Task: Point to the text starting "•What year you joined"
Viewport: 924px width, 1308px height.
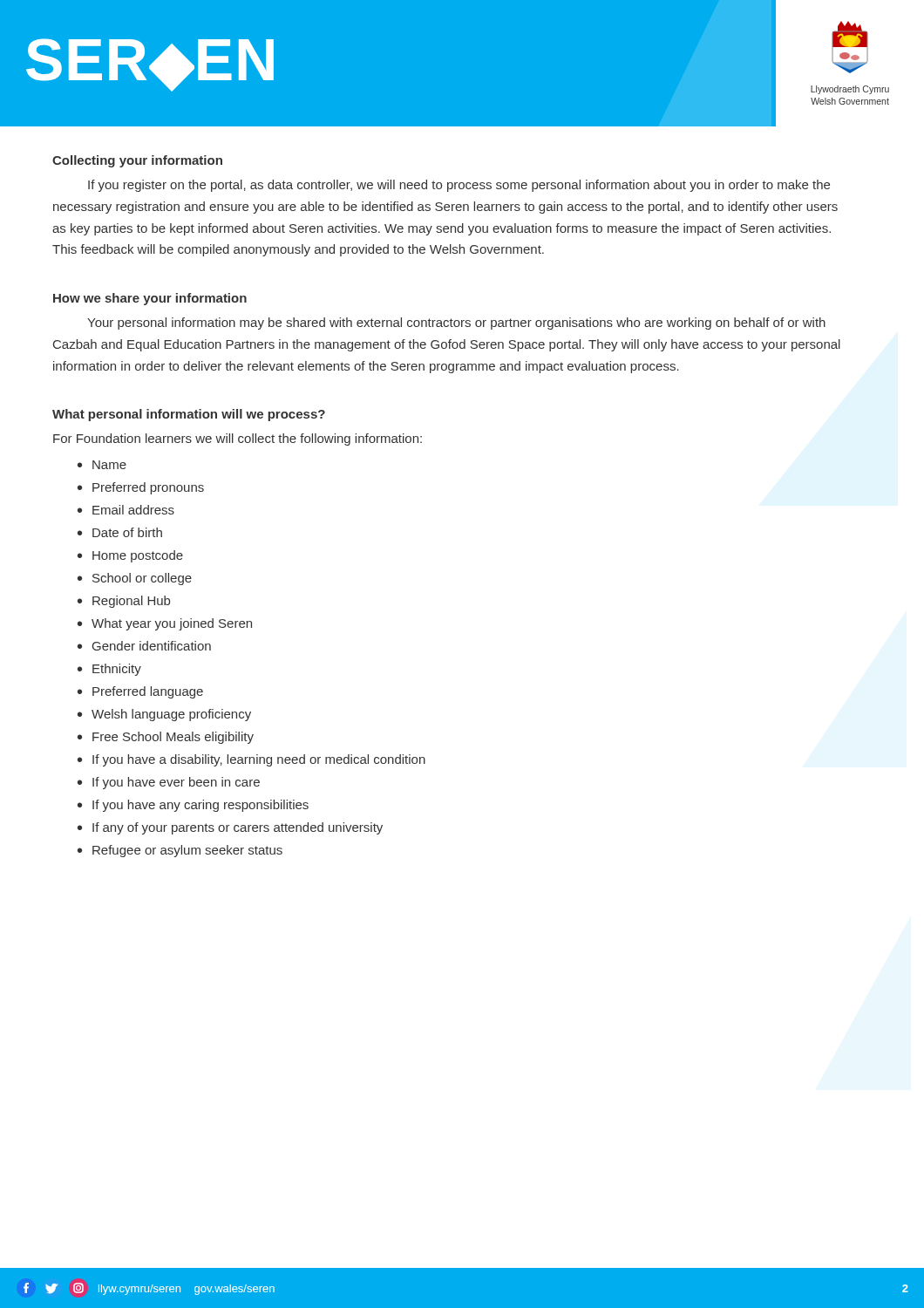Action: click(x=165, y=623)
